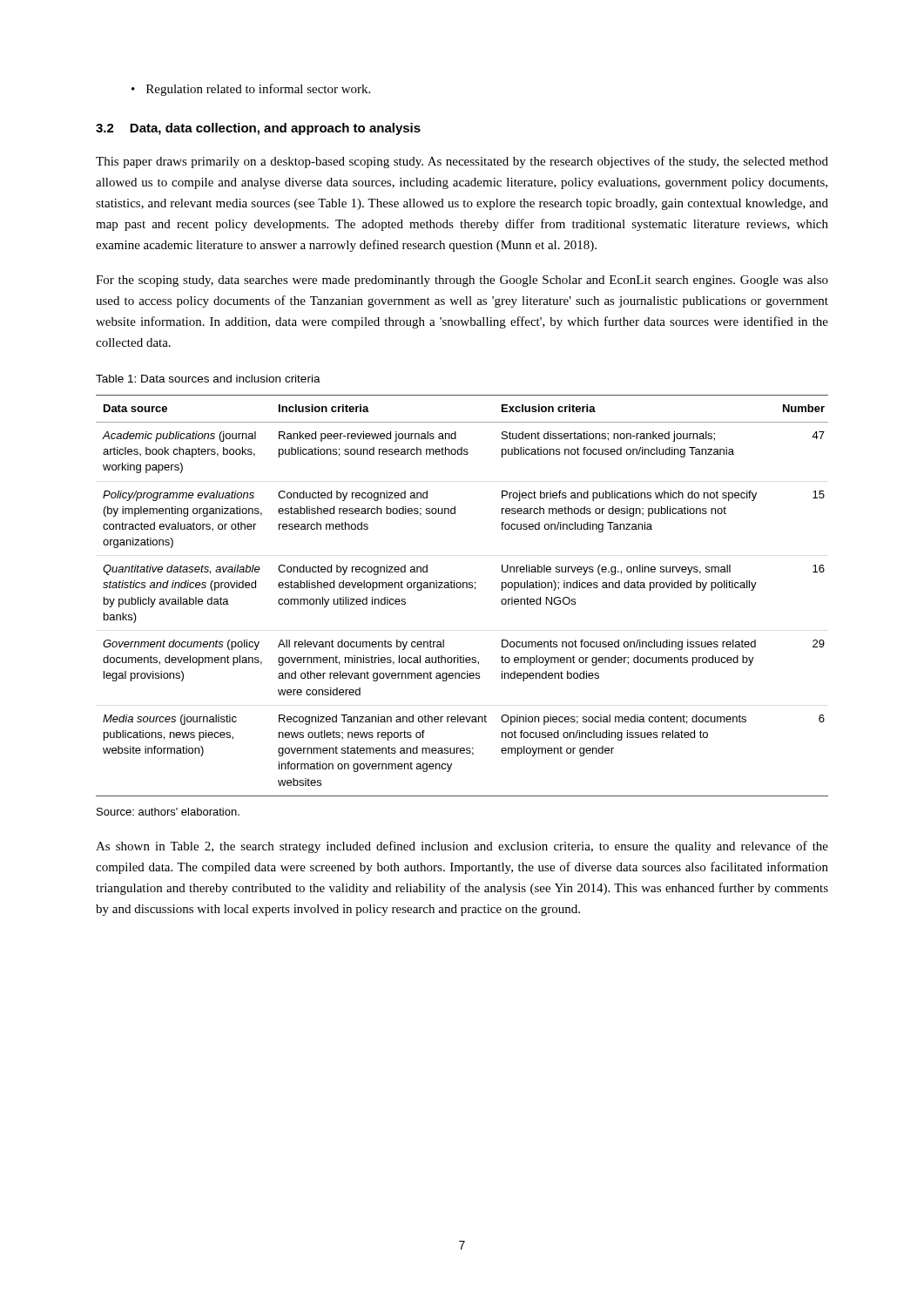Select the text block starting "Source: authors' elaboration."
924x1307 pixels.
coord(168,811)
